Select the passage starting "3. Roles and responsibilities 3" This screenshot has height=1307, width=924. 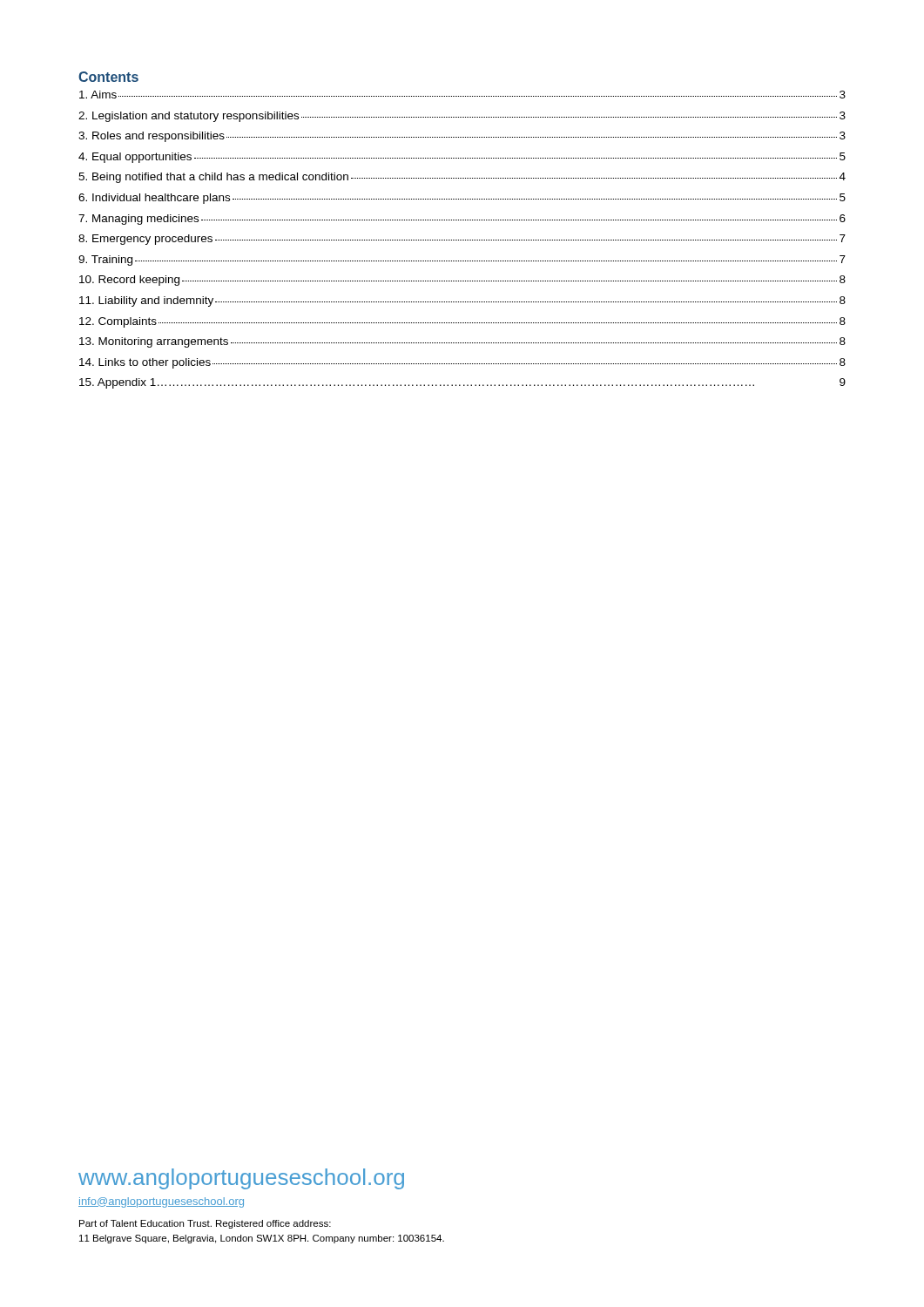tap(462, 136)
